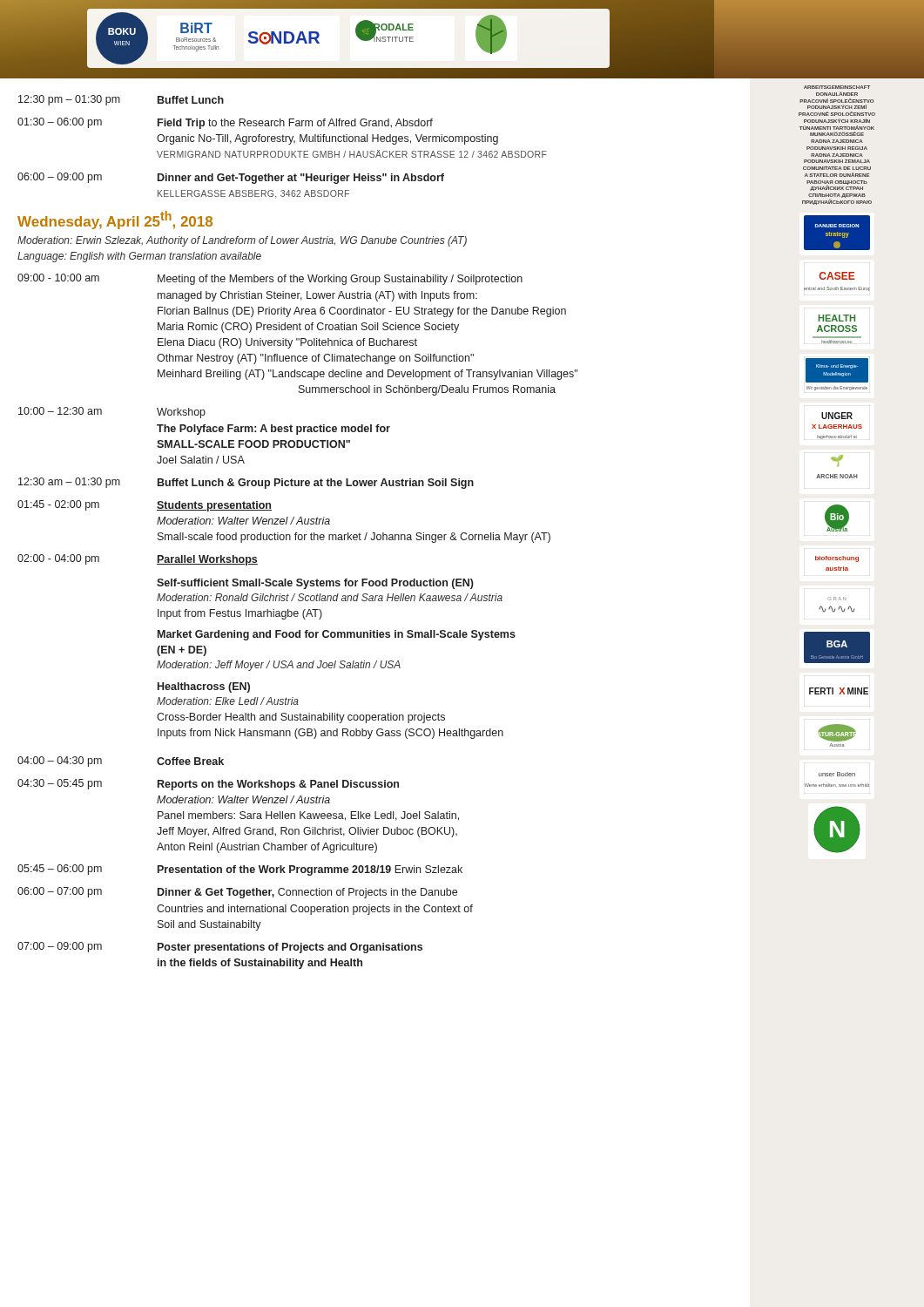Select the text starting "12:30 pm –"
The image size is (924, 1307).
pos(121,100)
